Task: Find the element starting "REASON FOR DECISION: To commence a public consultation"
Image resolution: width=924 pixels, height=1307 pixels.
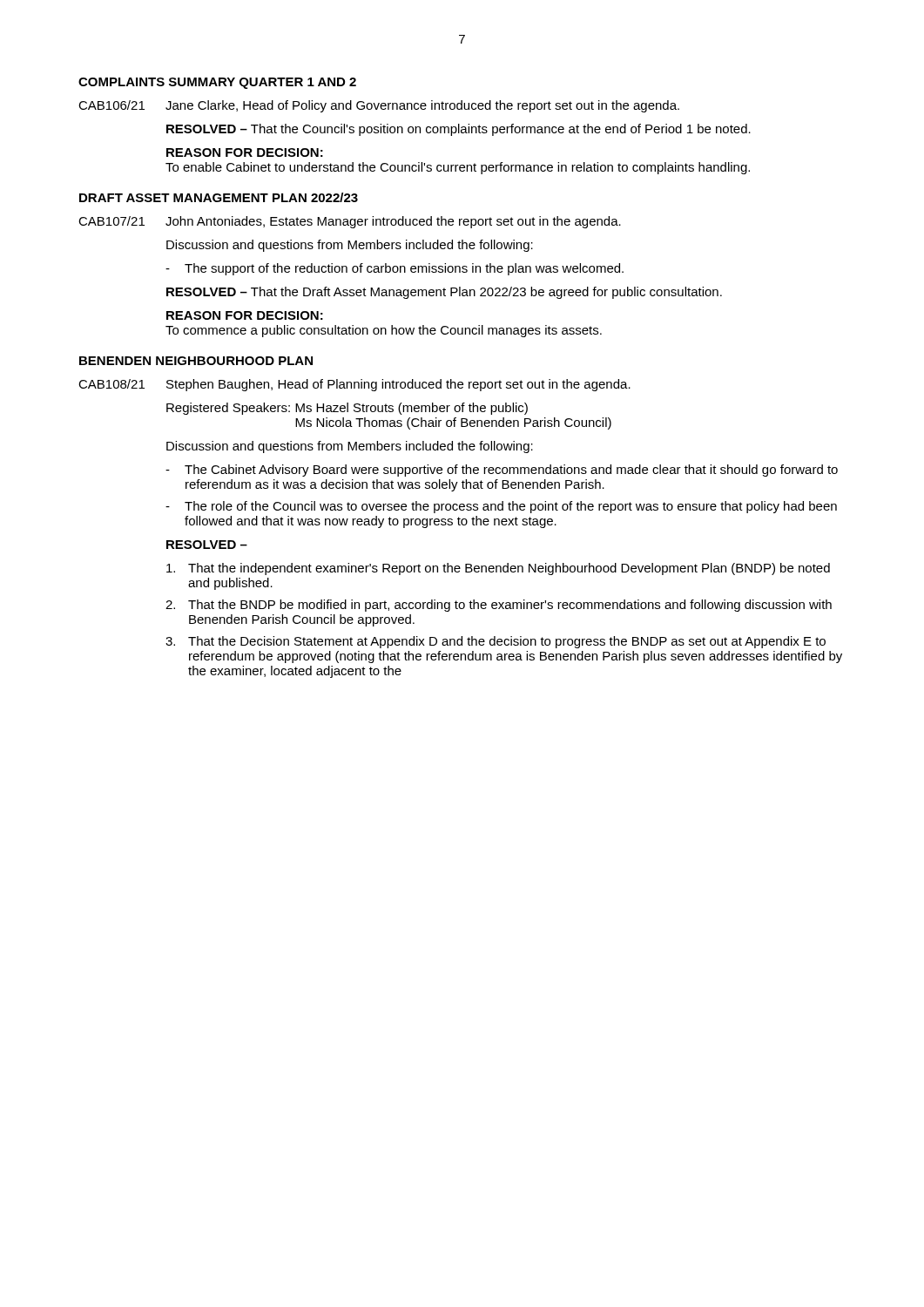Action: tap(384, 322)
